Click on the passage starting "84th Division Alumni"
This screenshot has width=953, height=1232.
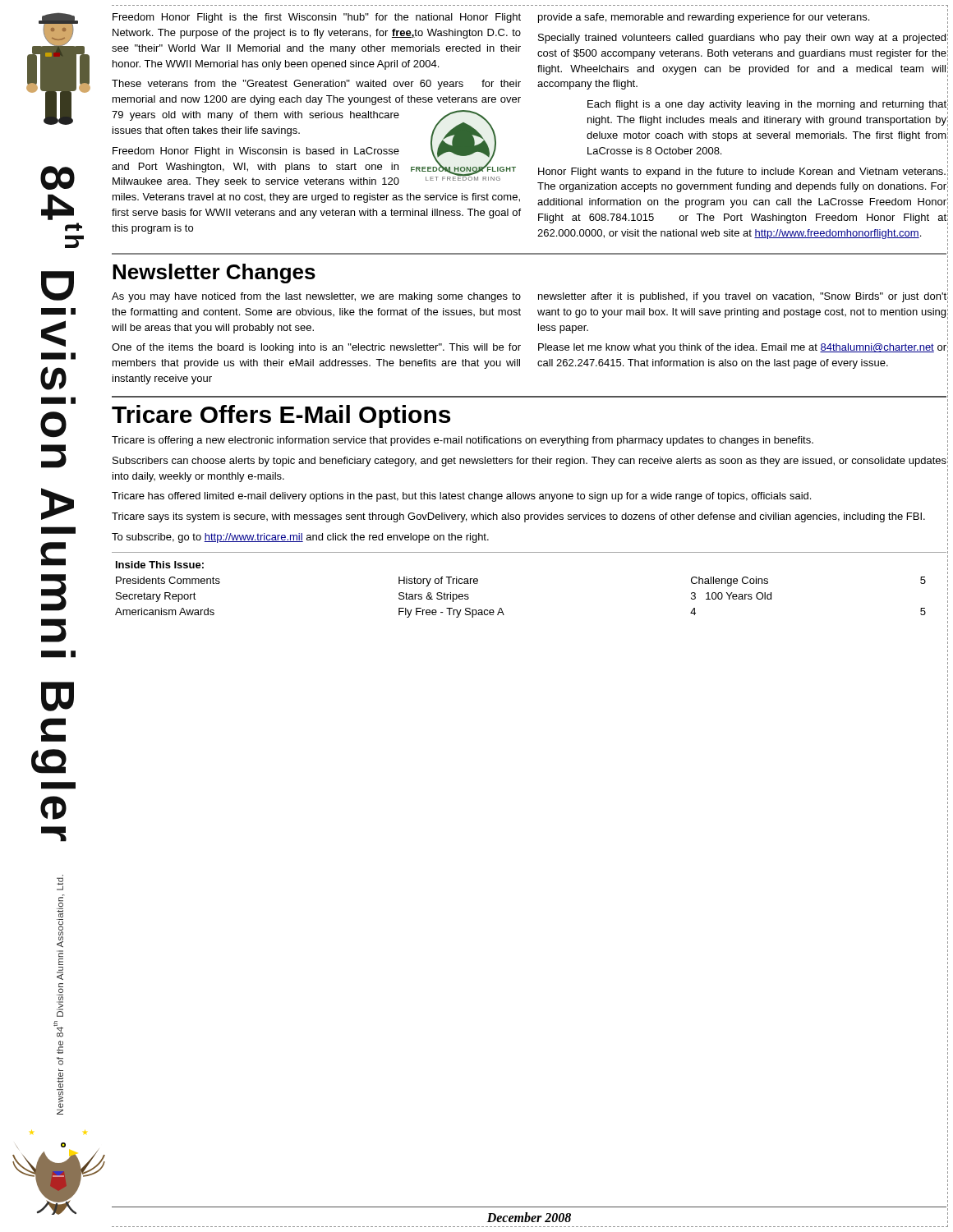pyautogui.click(x=58, y=505)
